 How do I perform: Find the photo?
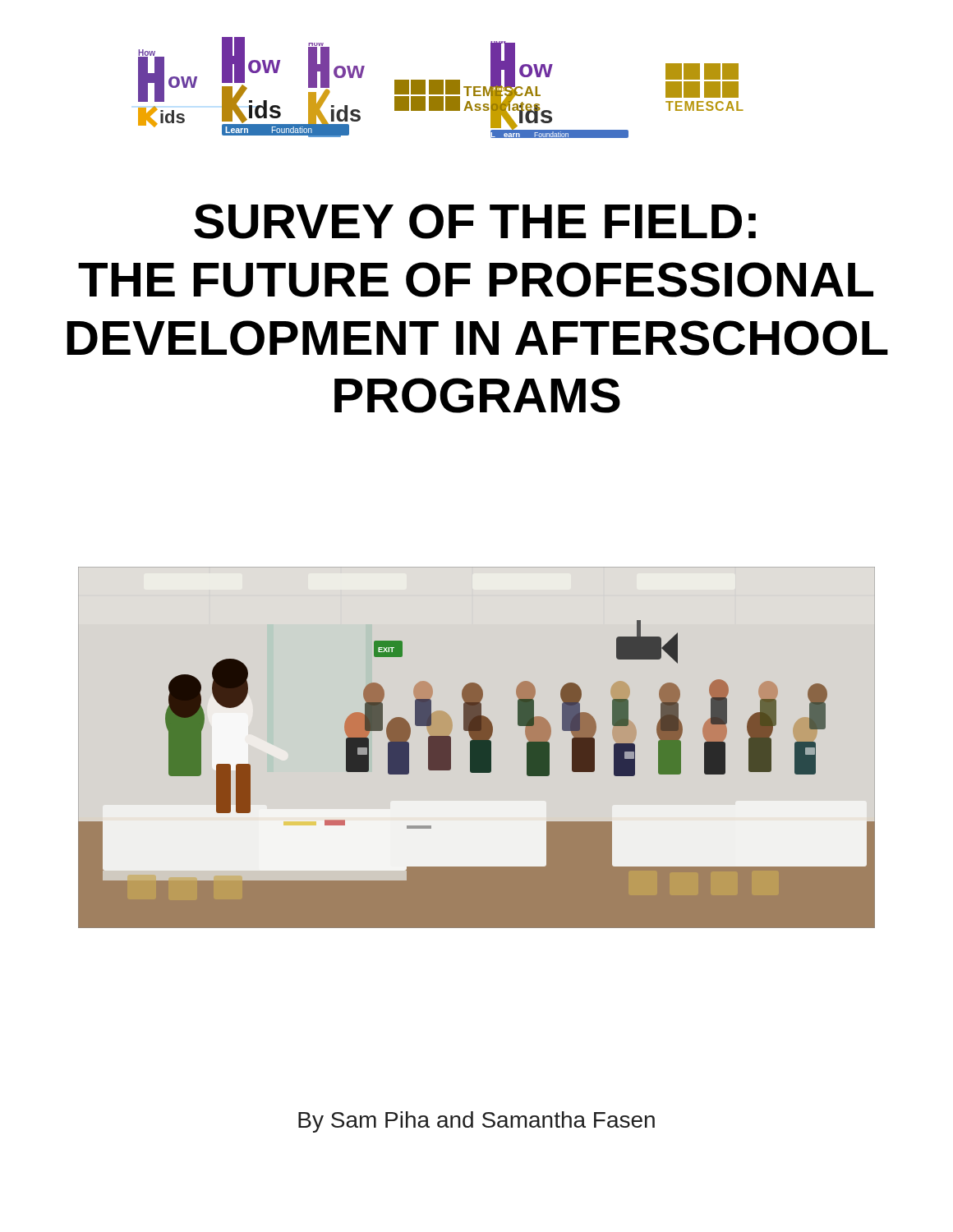[x=476, y=747]
